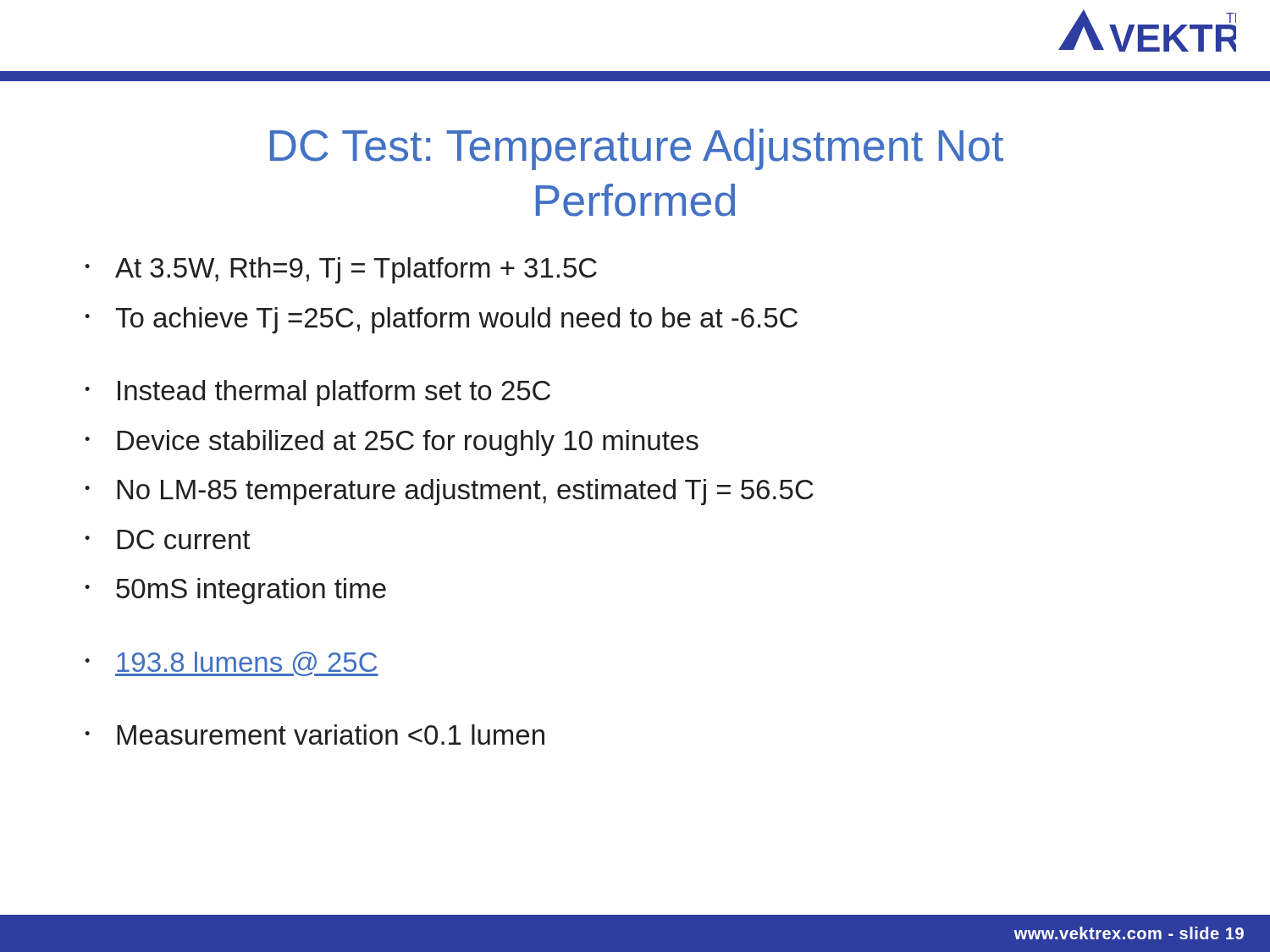
Task: Find the list item containing "• Device stabilized at 25C for"
Action: pos(644,441)
